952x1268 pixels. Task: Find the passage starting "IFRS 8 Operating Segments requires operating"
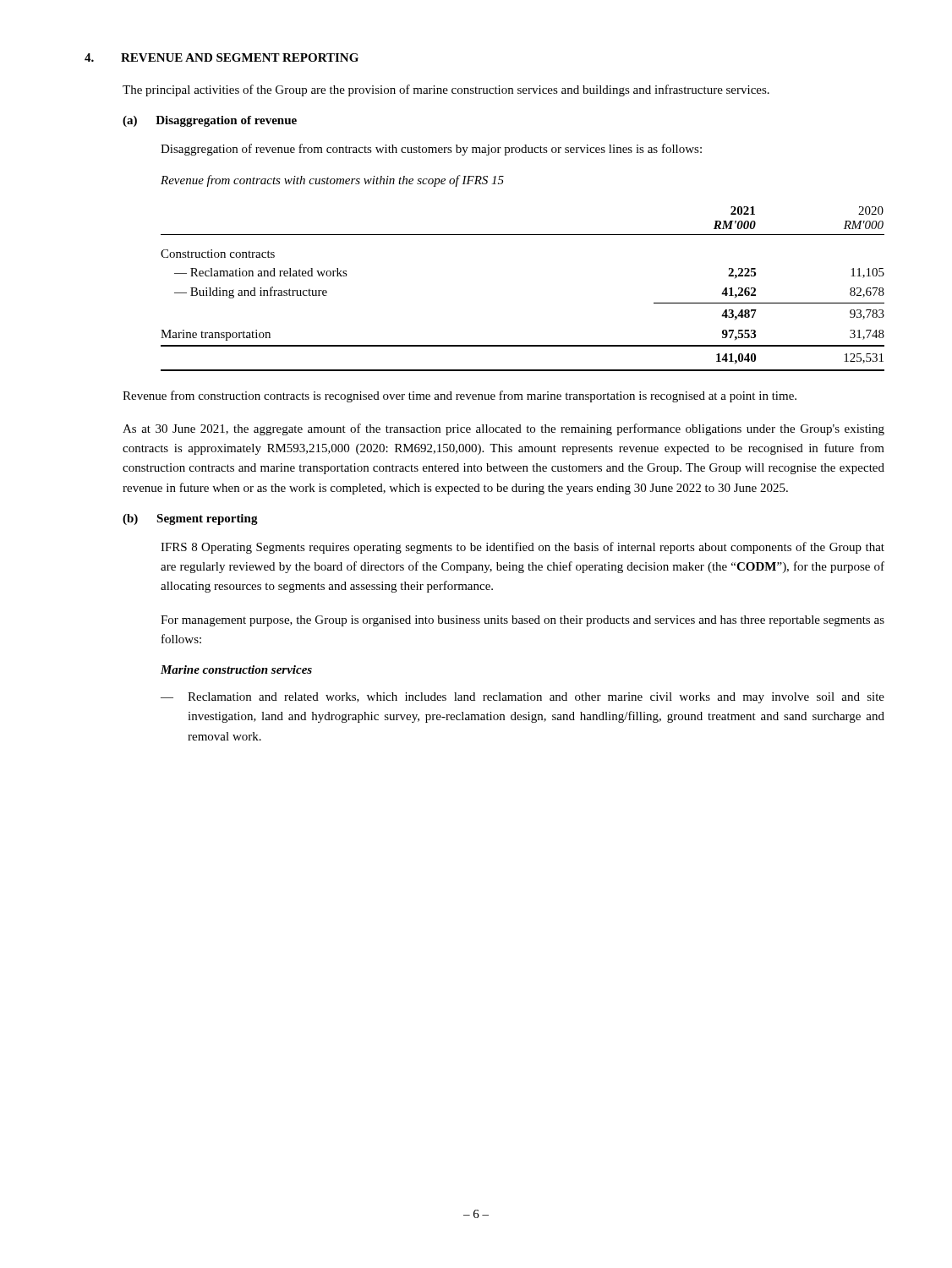(x=523, y=566)
